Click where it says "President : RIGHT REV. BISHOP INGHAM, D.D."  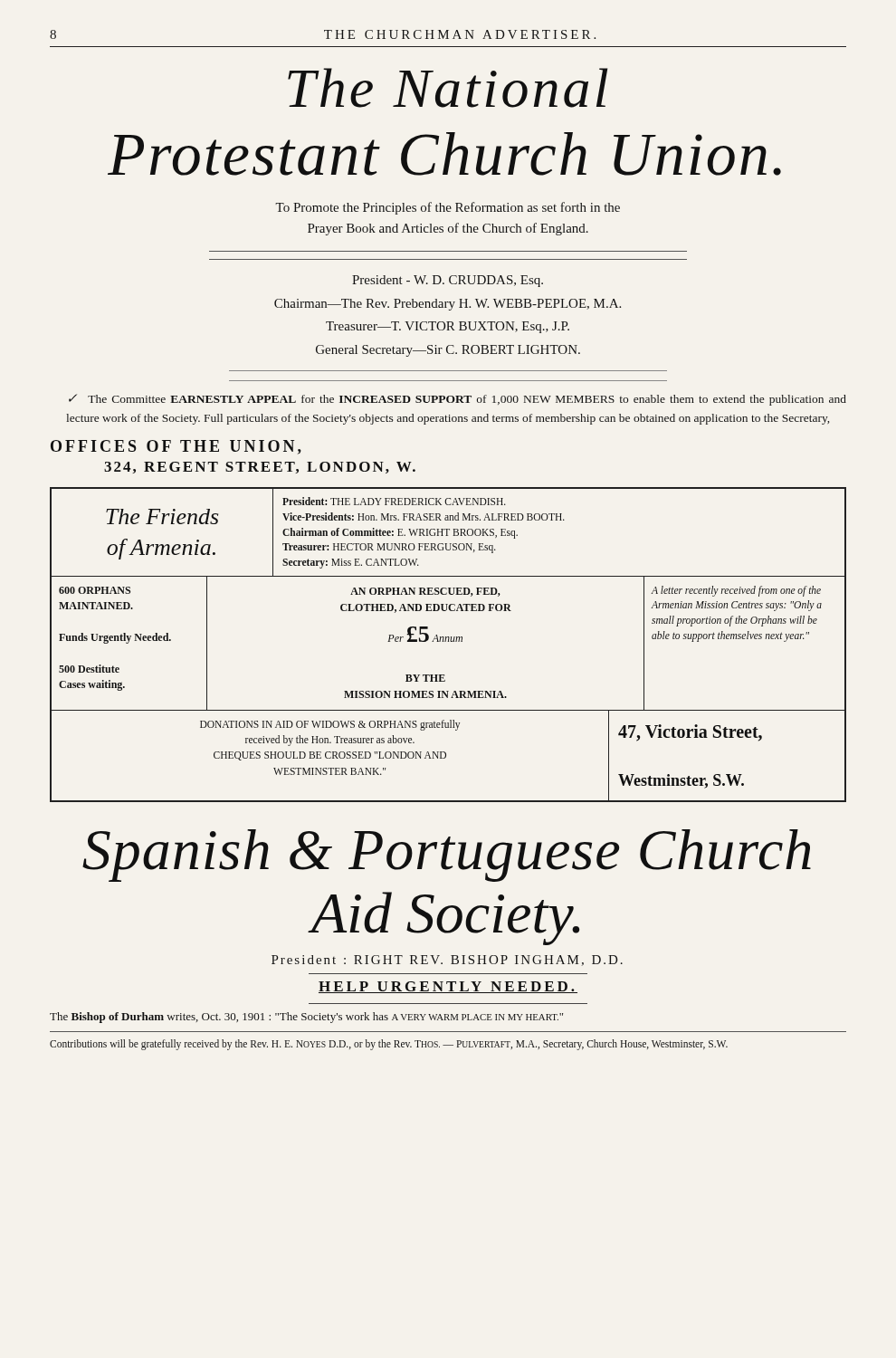[448, 960]
